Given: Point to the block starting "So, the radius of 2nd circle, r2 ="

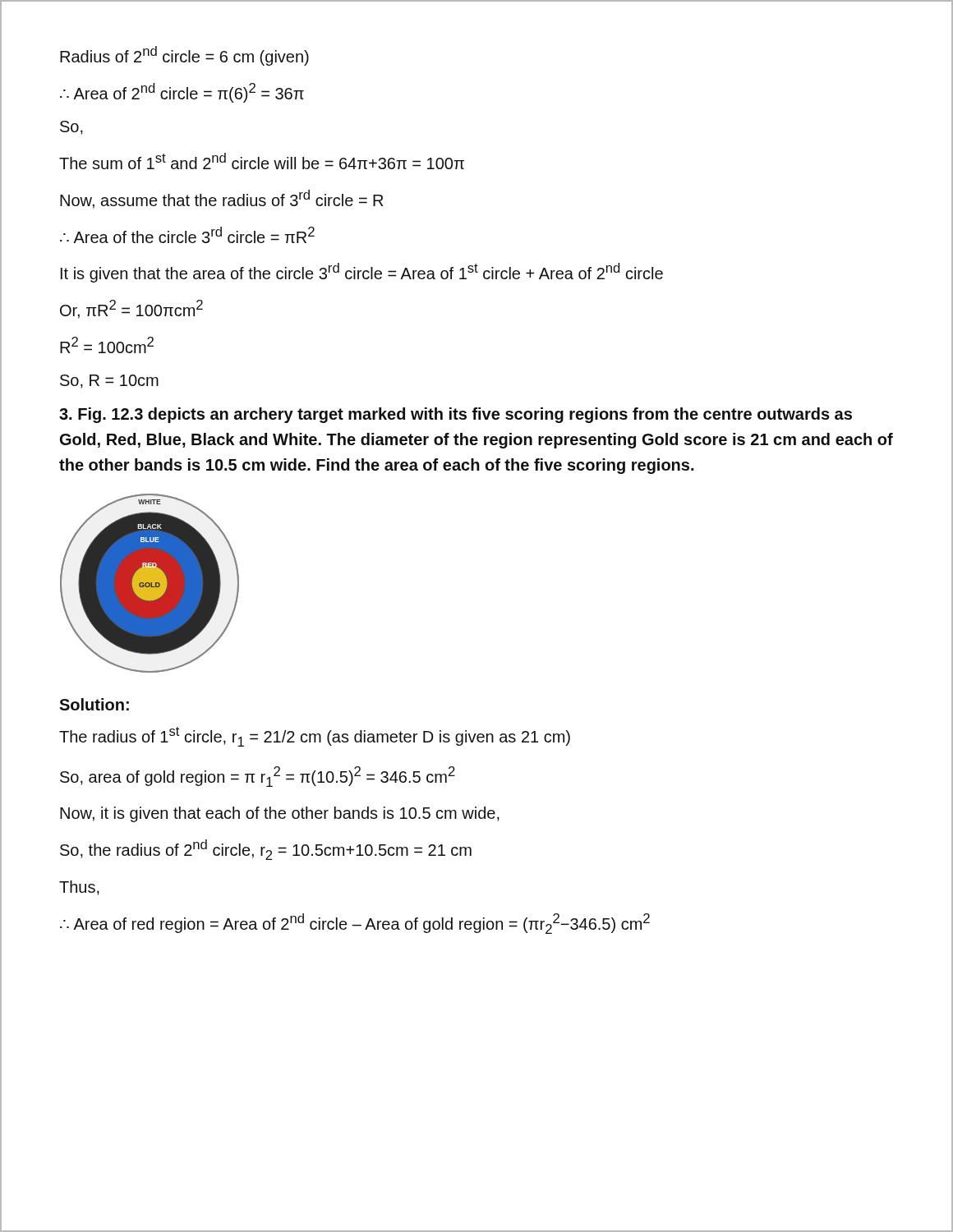Looking at the screenshot, I should [x=266, y=850].
